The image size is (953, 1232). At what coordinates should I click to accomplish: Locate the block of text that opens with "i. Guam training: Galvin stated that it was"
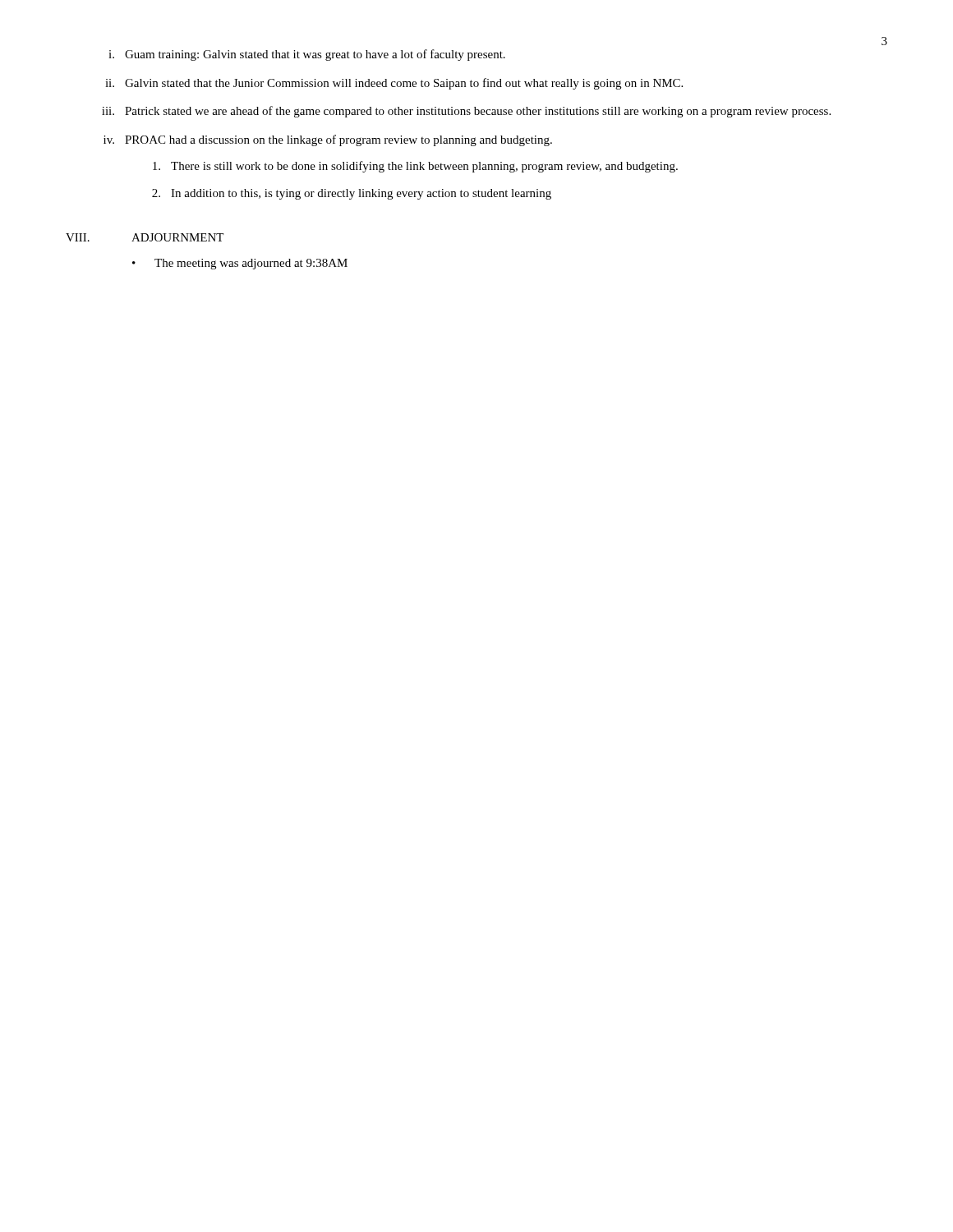click(x=476, y=54)
